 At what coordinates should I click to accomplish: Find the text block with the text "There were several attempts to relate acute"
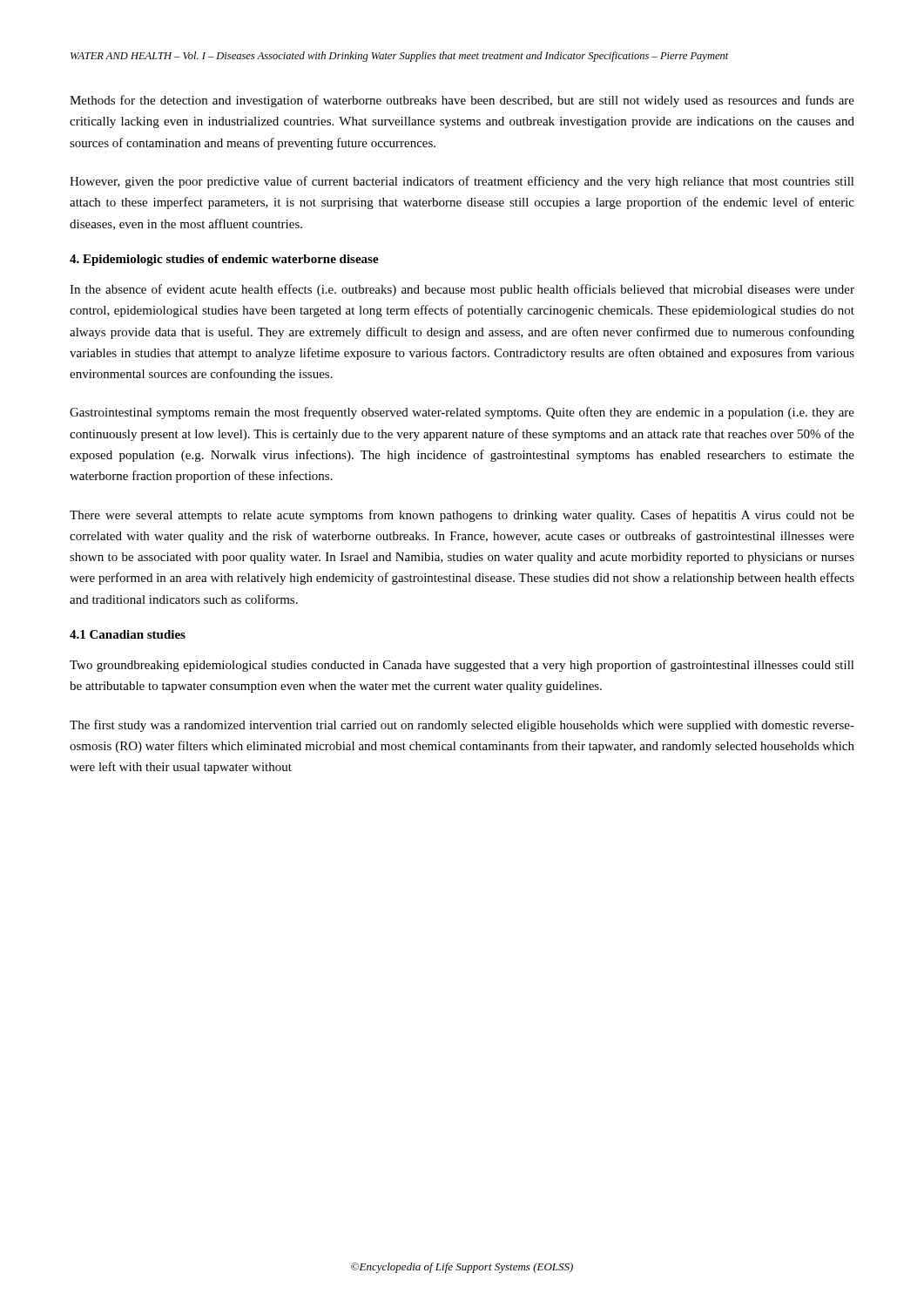[x=462, y=557]
